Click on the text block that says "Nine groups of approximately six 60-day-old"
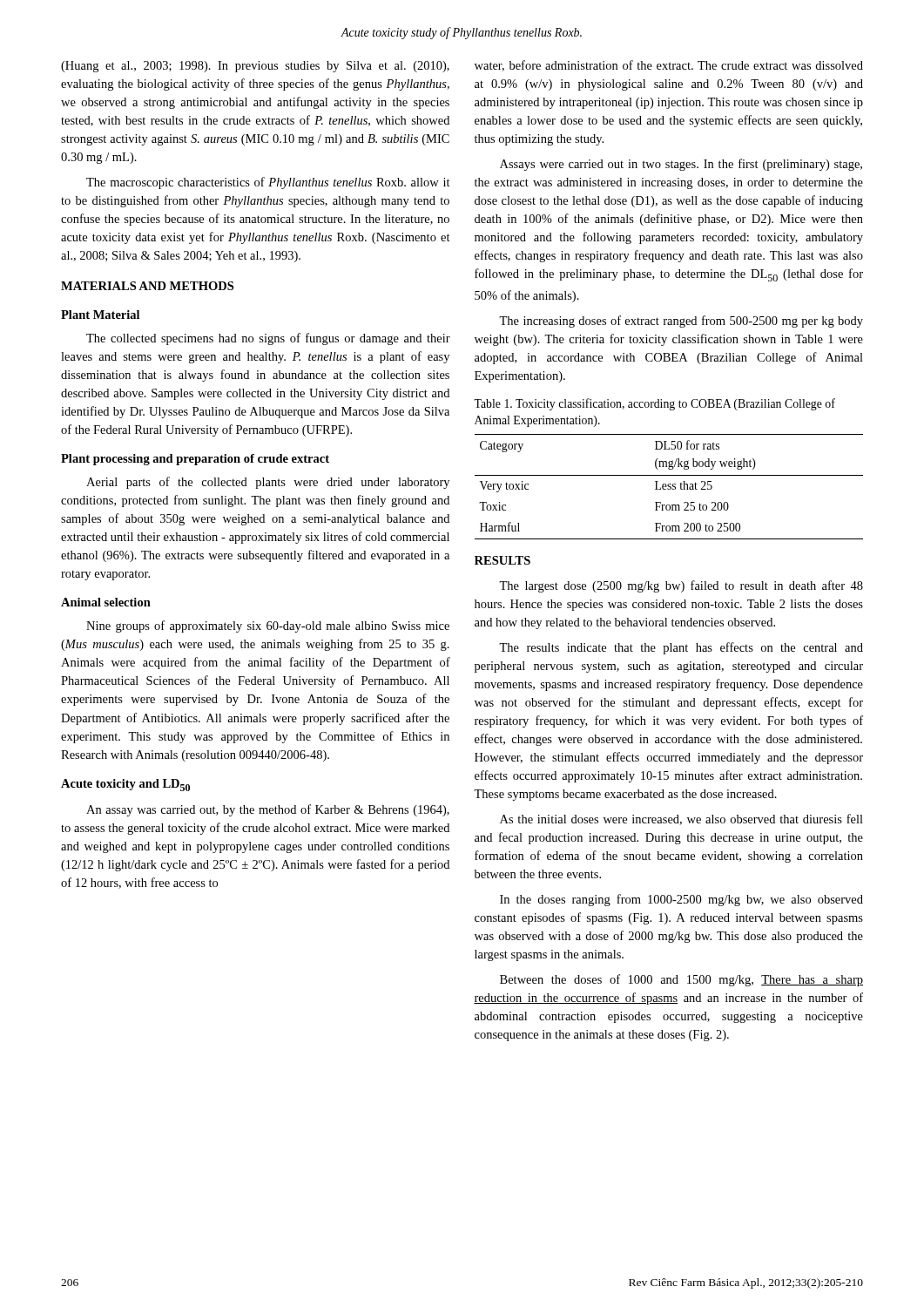 pyautogui.click(x=255, y=691)
